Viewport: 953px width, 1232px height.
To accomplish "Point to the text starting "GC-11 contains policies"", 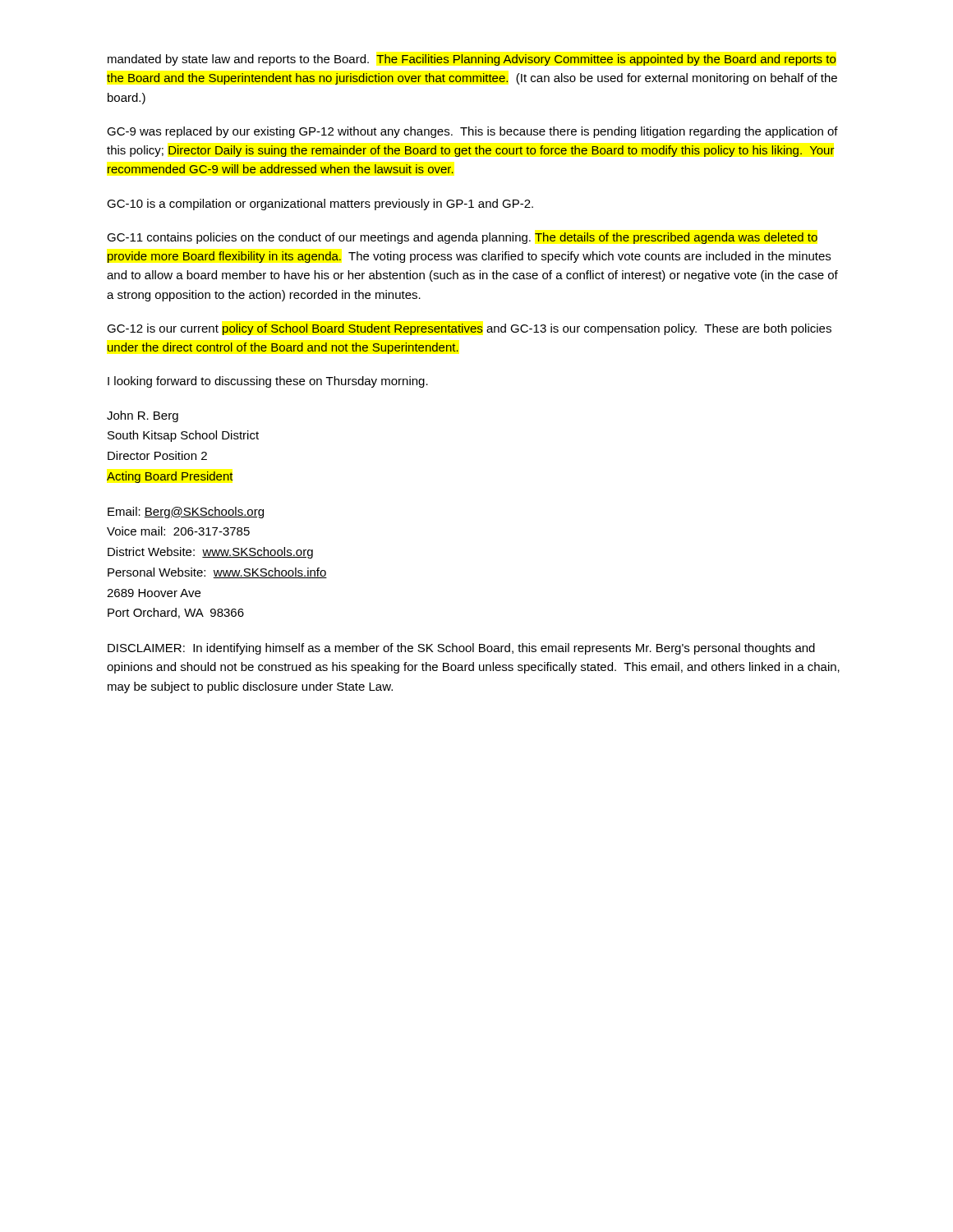I will tap(472, 265).
